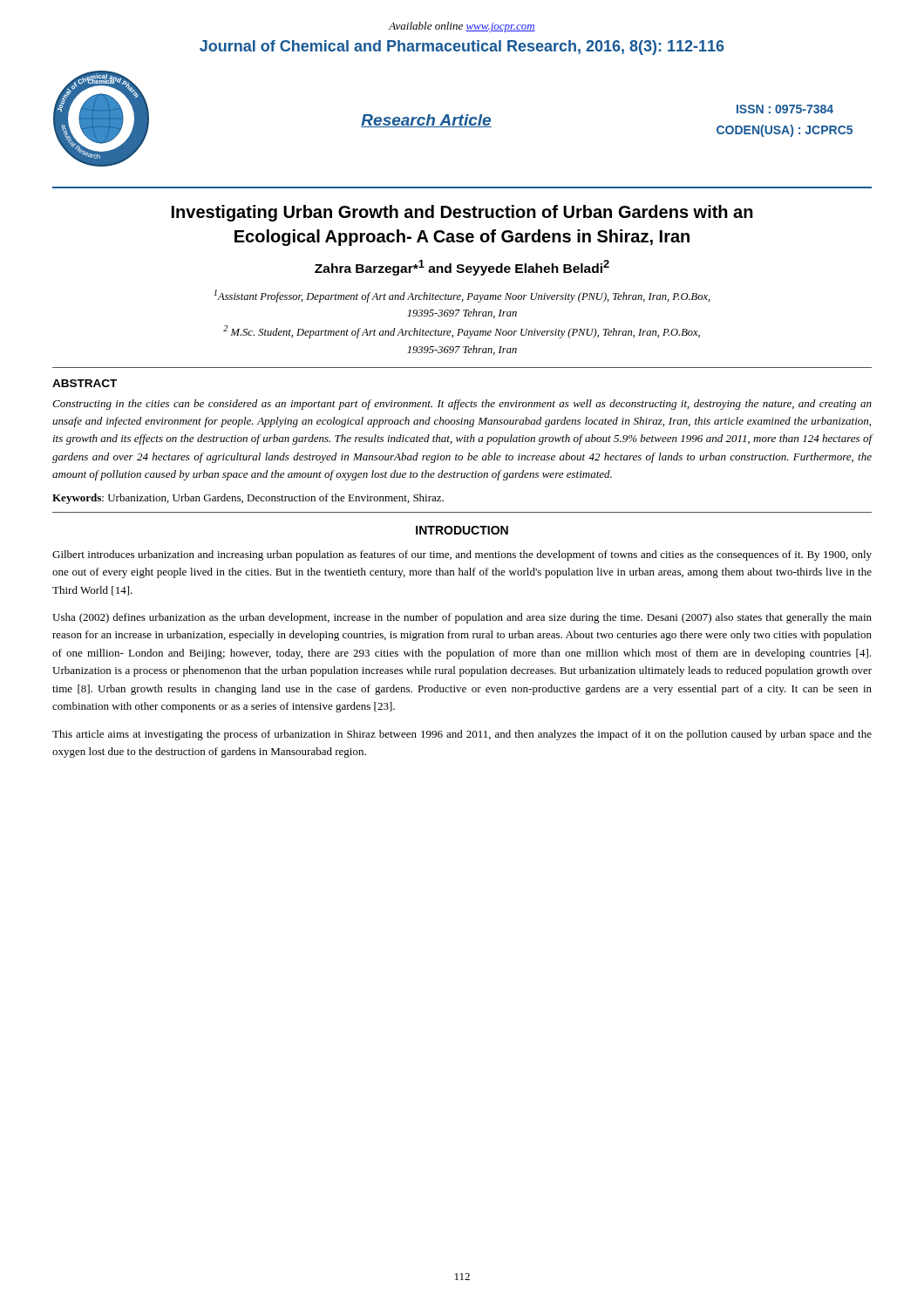This screenshot has width=924, height=1308.
Task: Select the text block that says "1Assistant Professor, Department of Art and Architecture, Payame"
Action: point(462,321)
